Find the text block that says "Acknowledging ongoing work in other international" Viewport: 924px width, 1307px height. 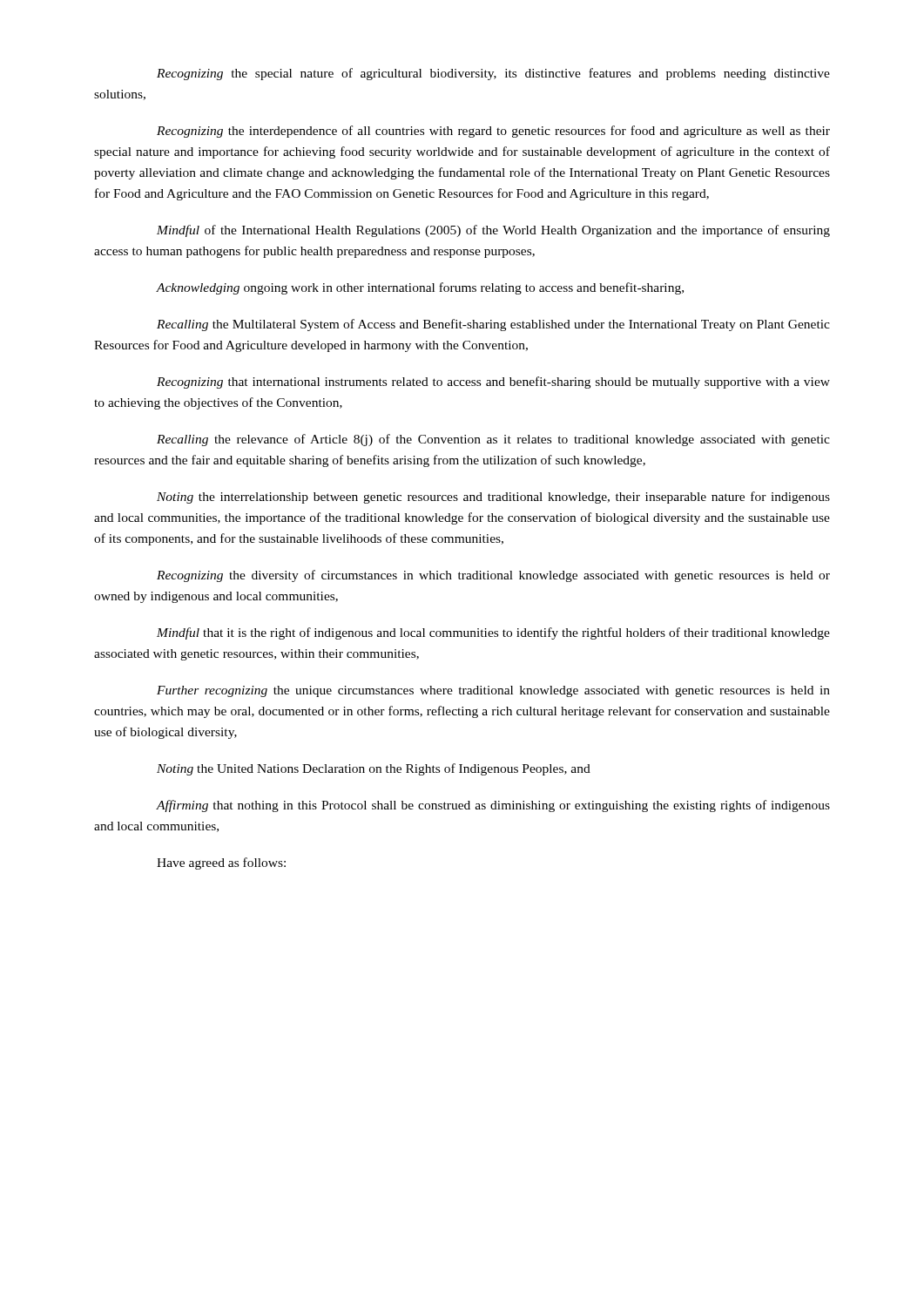tap(421, 287)
